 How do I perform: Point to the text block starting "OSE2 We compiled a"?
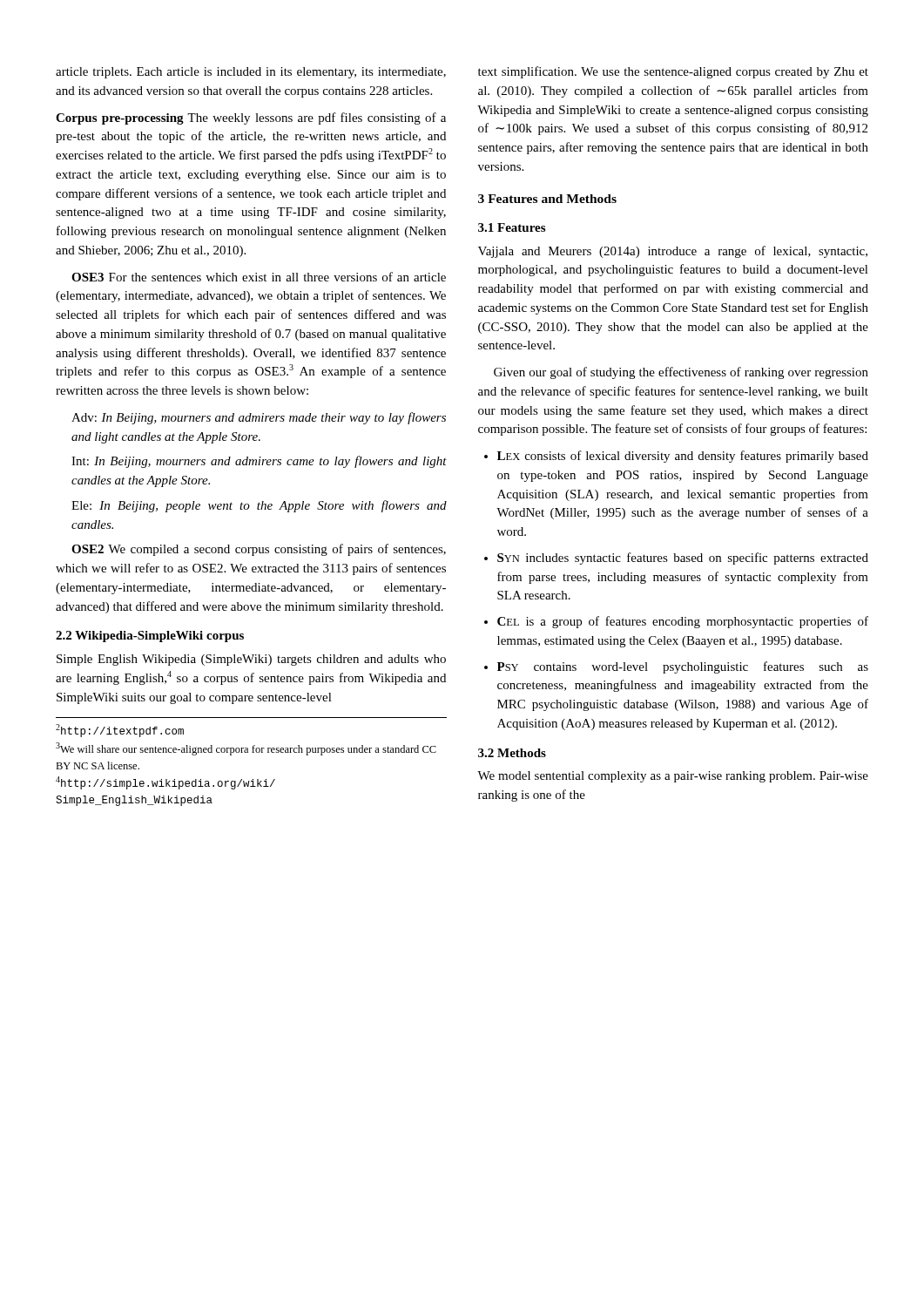251,578
